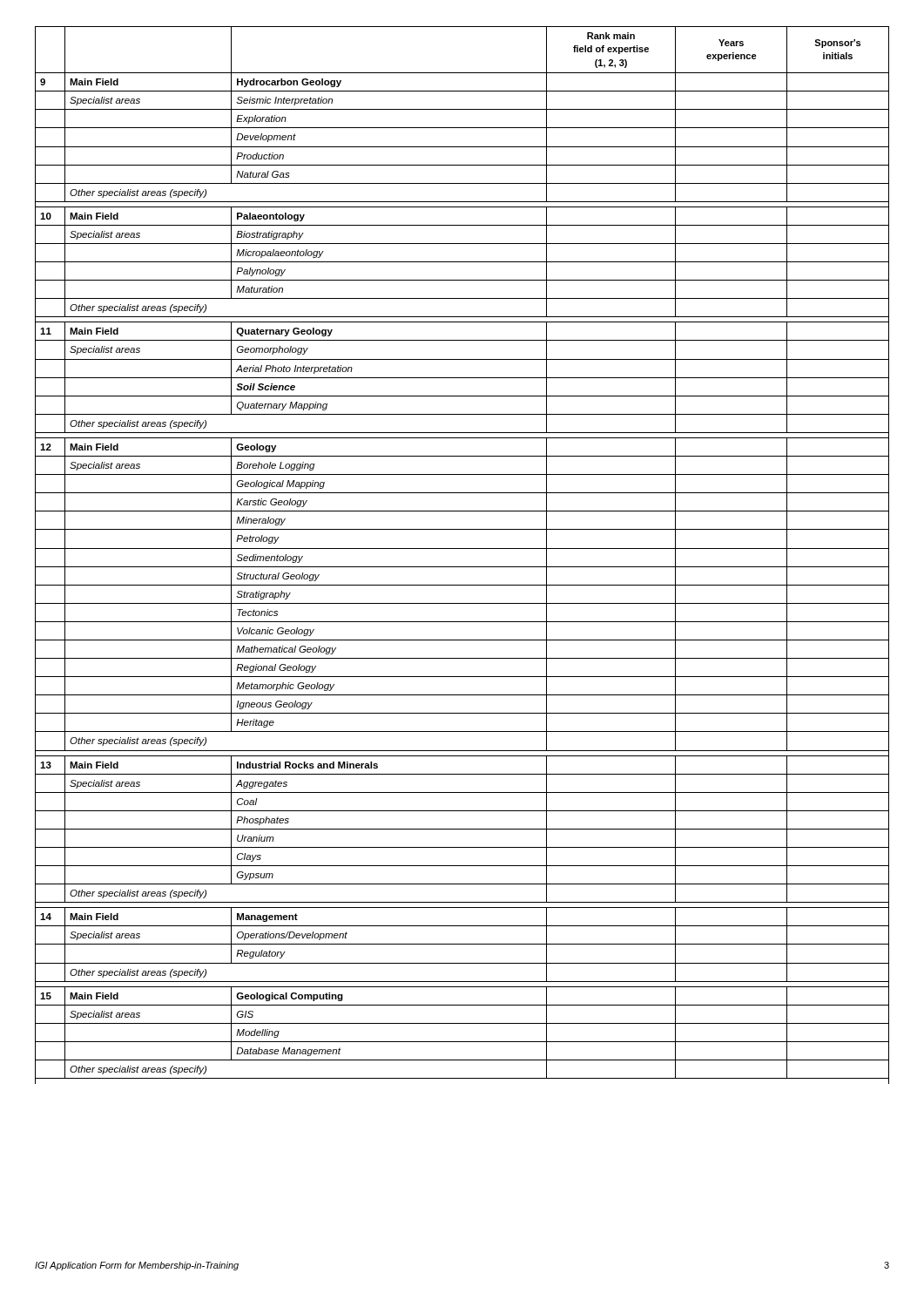Click on the table containing "Database Management"
Viewport: 924px width, 1307px height.
click(x=462, y=627)
